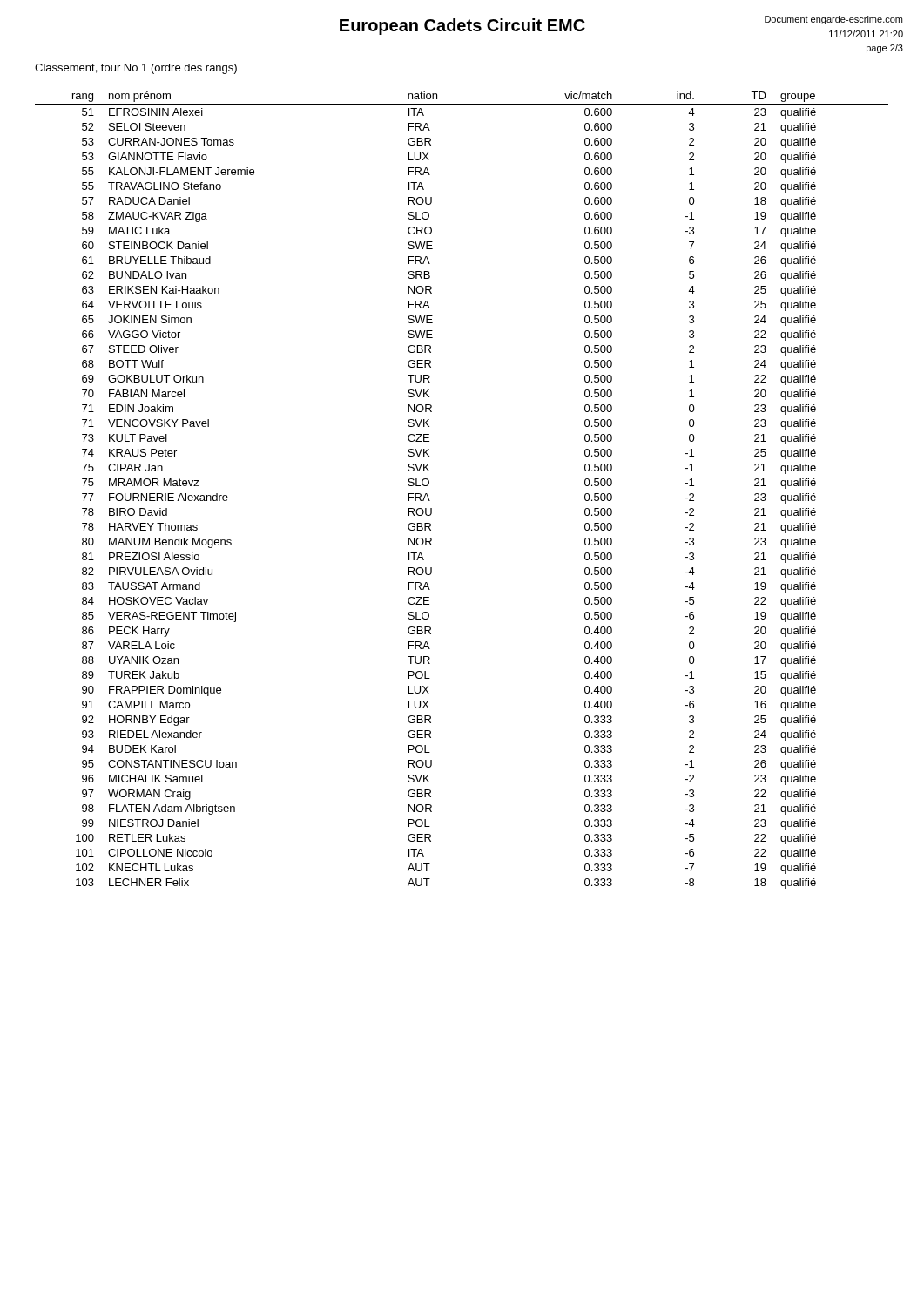This screenshot has height=1307, width=924.
Task: Locate the passage starting "Classement, tour No 1 (ordre"
Action: 136,68
